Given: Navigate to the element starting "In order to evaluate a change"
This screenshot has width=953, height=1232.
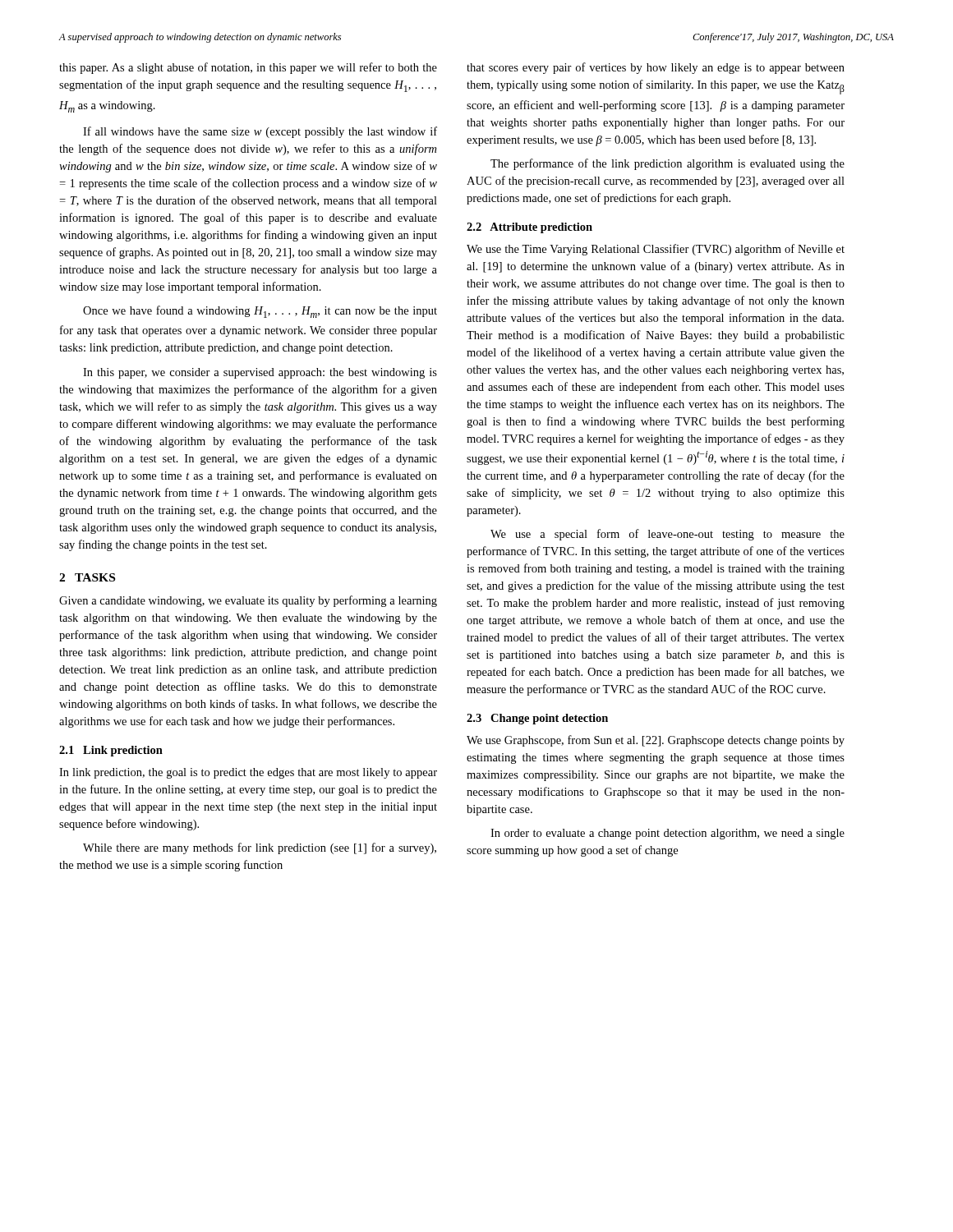Looking at the screenshot, I should pyautogui.click(x=656, y=841).
